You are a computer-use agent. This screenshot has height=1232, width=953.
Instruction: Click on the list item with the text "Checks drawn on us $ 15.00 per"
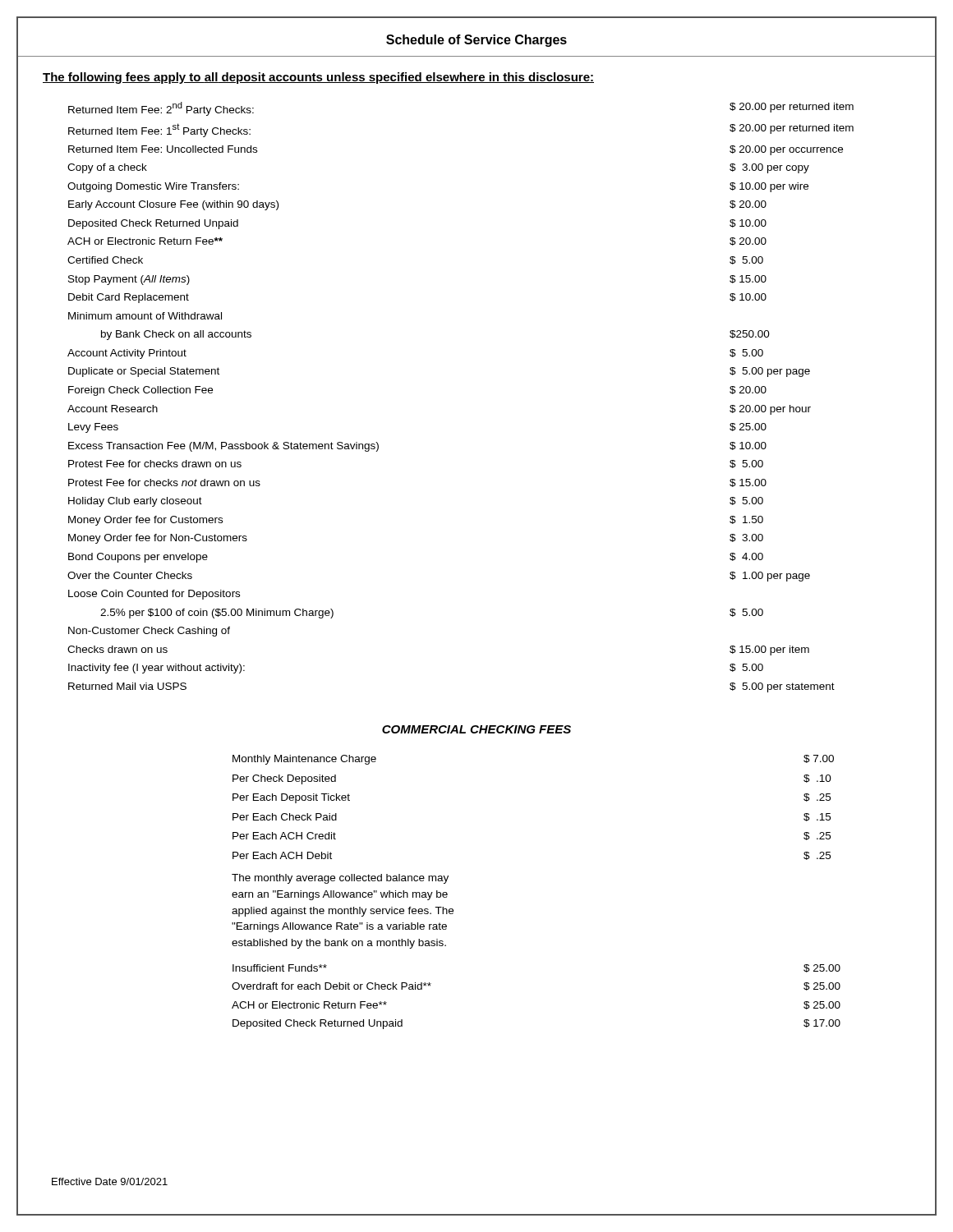[x=123, y=650]
